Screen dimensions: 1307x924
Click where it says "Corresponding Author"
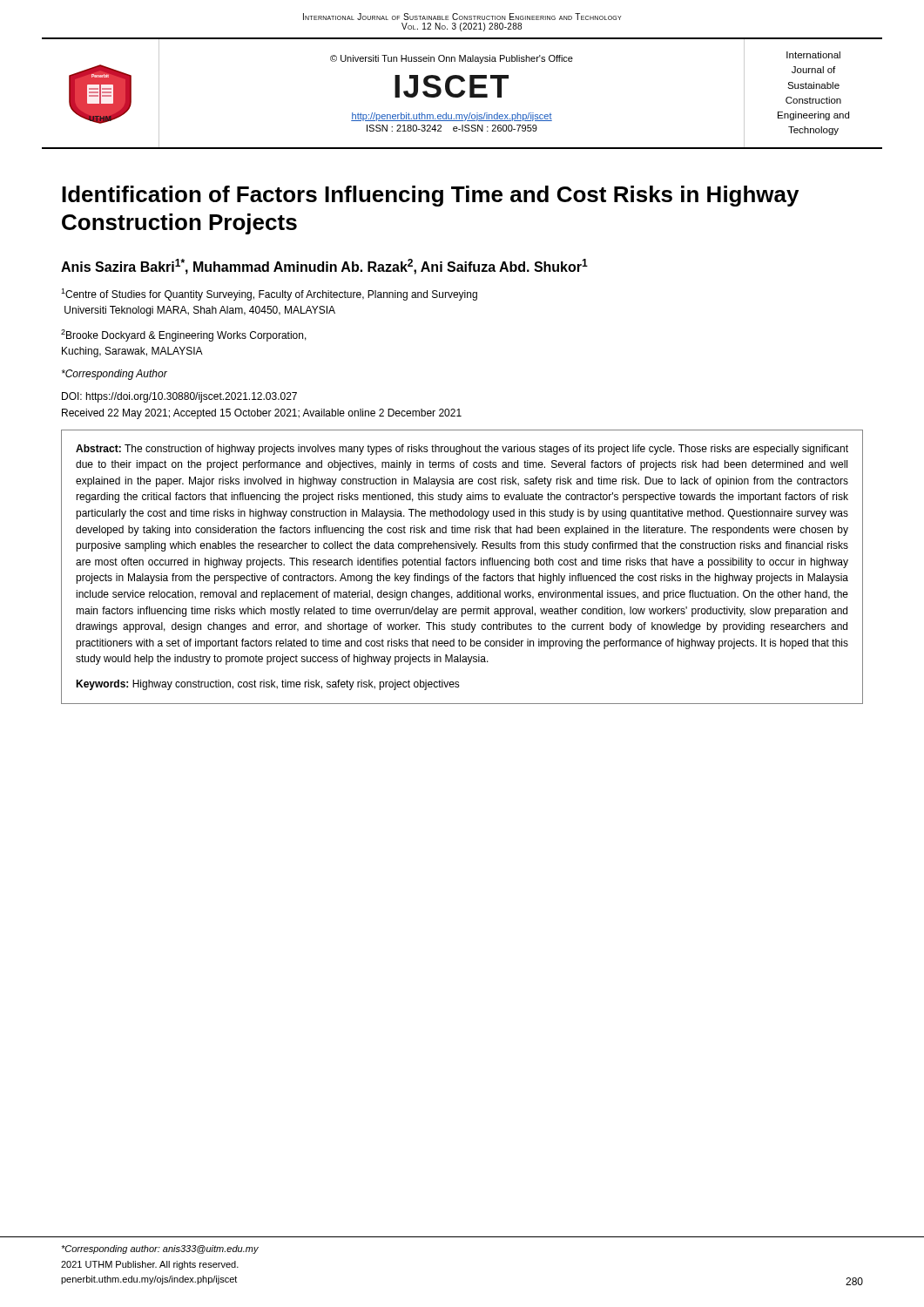pyautogui.click(x=114, y=374)
